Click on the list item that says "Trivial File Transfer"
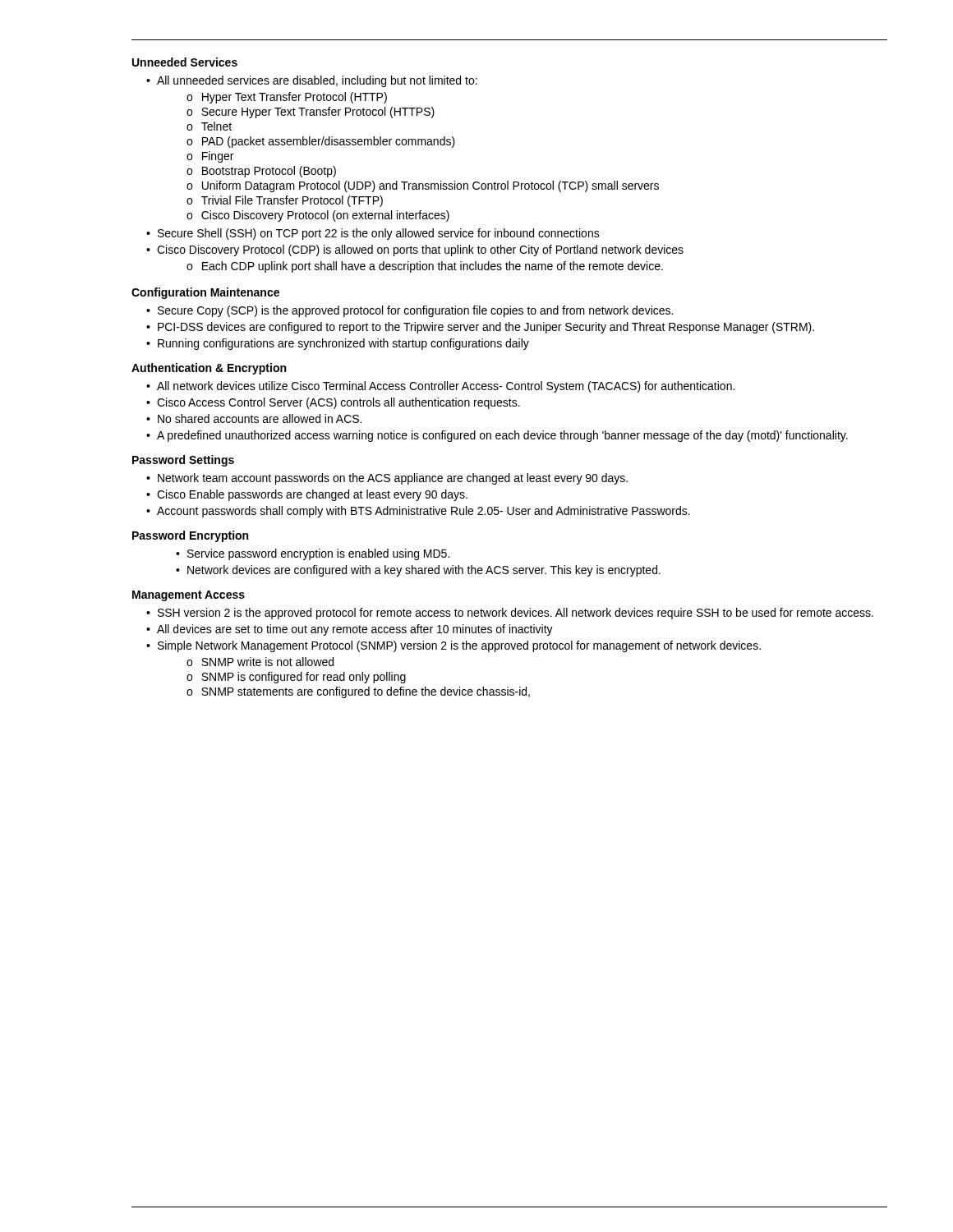Image resolution: width=953 pixels, height=1232 pixels. pos(544,200)
